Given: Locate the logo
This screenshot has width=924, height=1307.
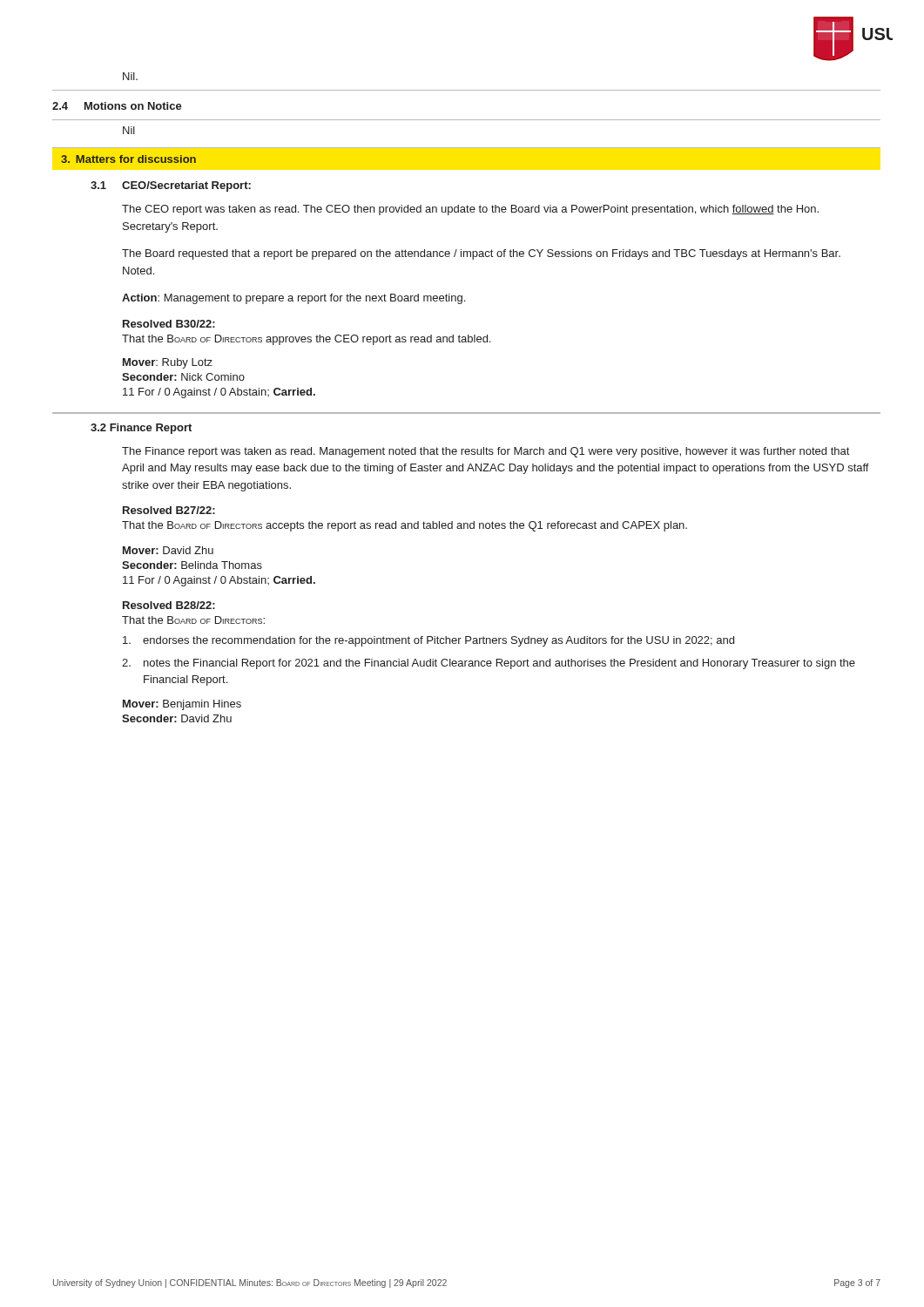Looking at the screenshot, I should [845, 48].
